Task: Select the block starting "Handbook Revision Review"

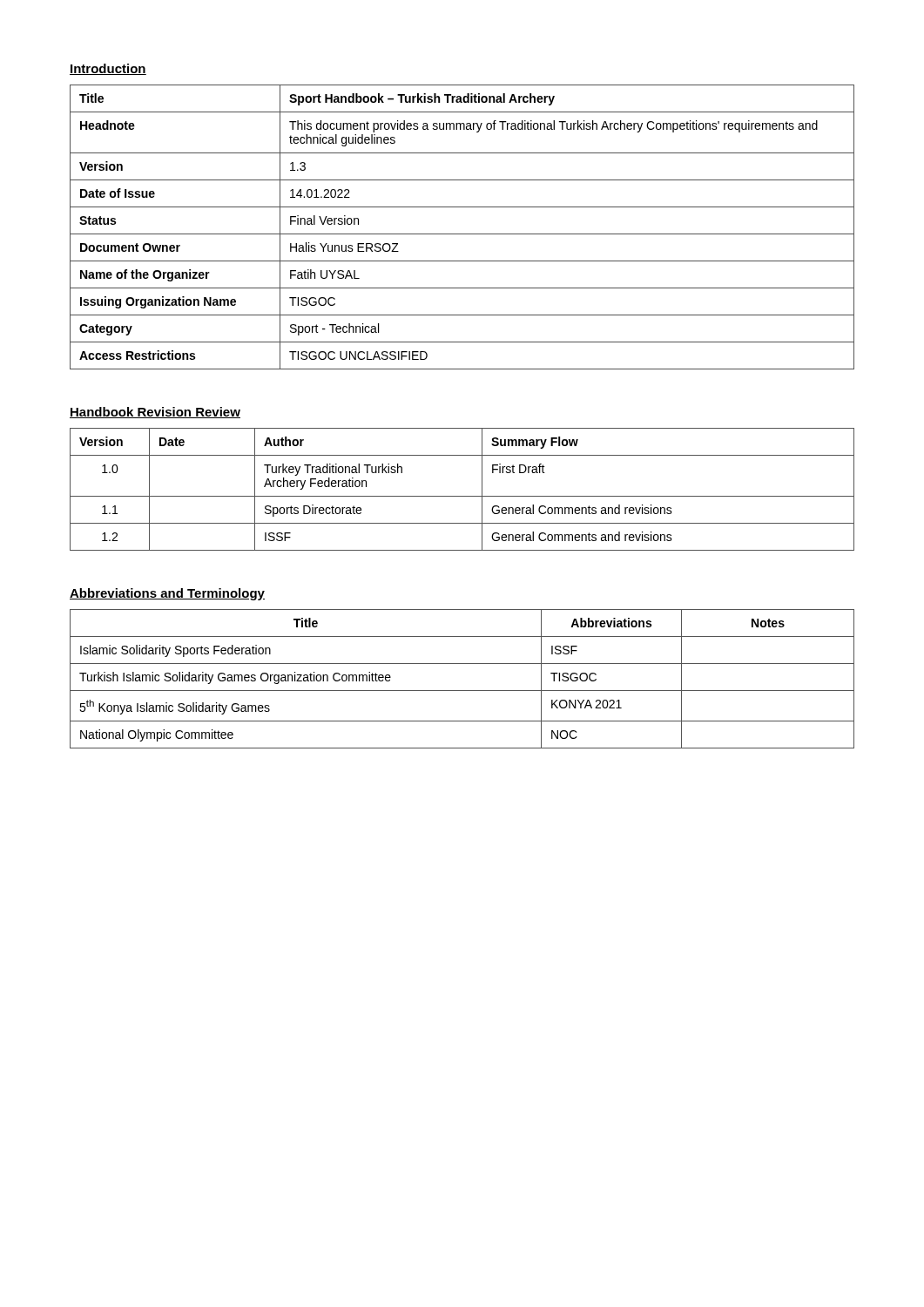Action: (x=155, y=412)
